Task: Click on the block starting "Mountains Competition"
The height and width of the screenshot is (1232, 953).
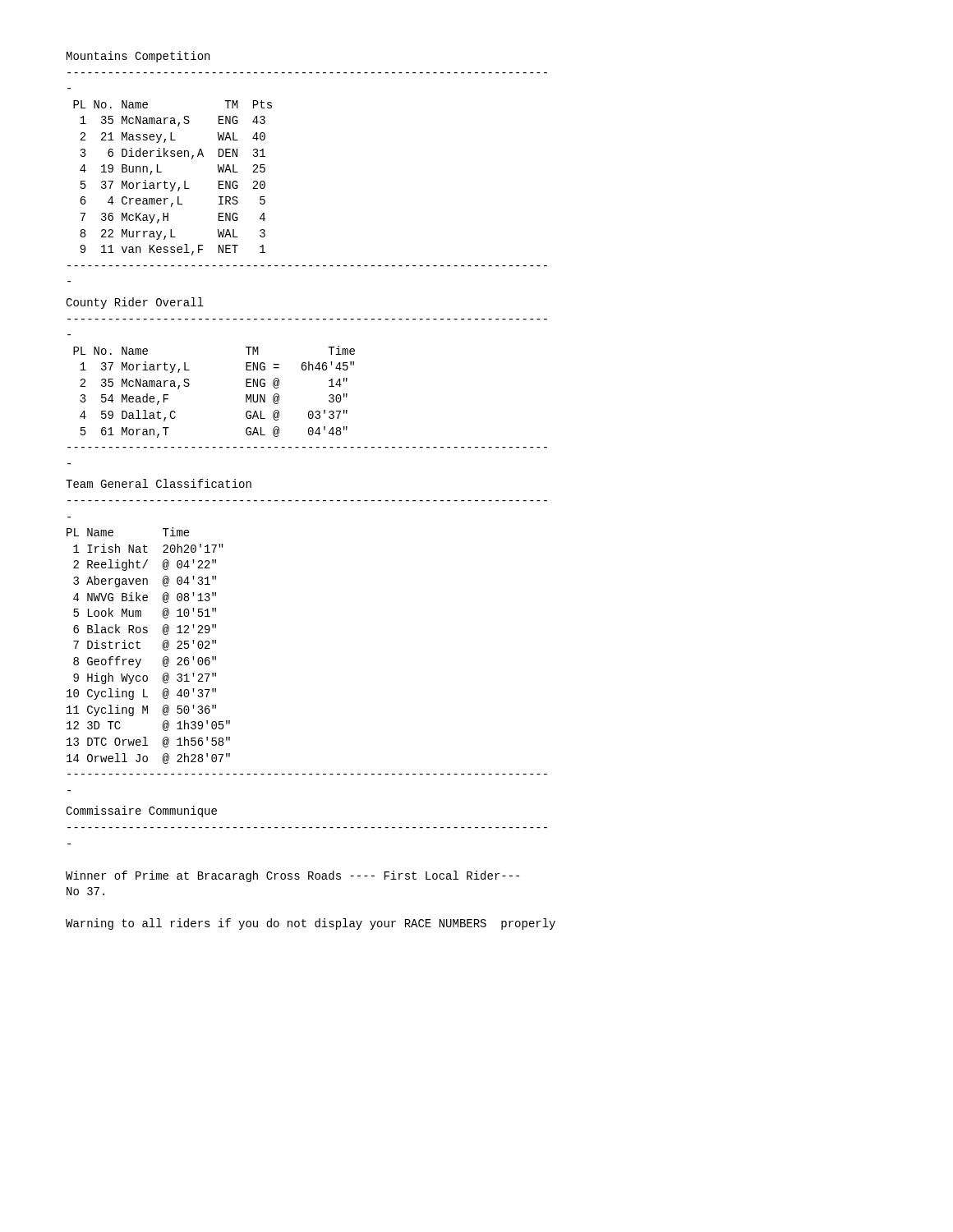Action: coord(138,57)
